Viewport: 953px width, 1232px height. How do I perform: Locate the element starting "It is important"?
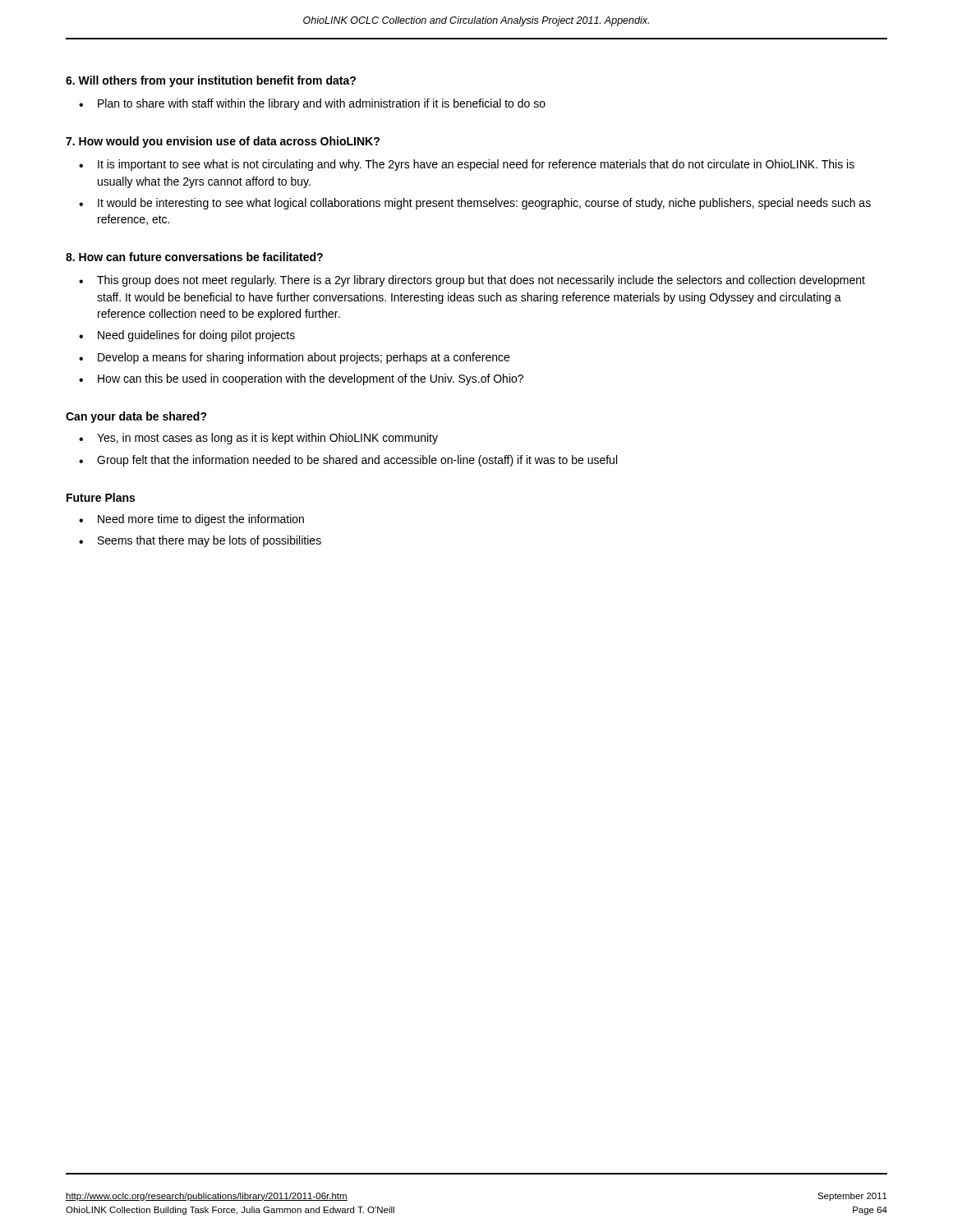point(476,173)
